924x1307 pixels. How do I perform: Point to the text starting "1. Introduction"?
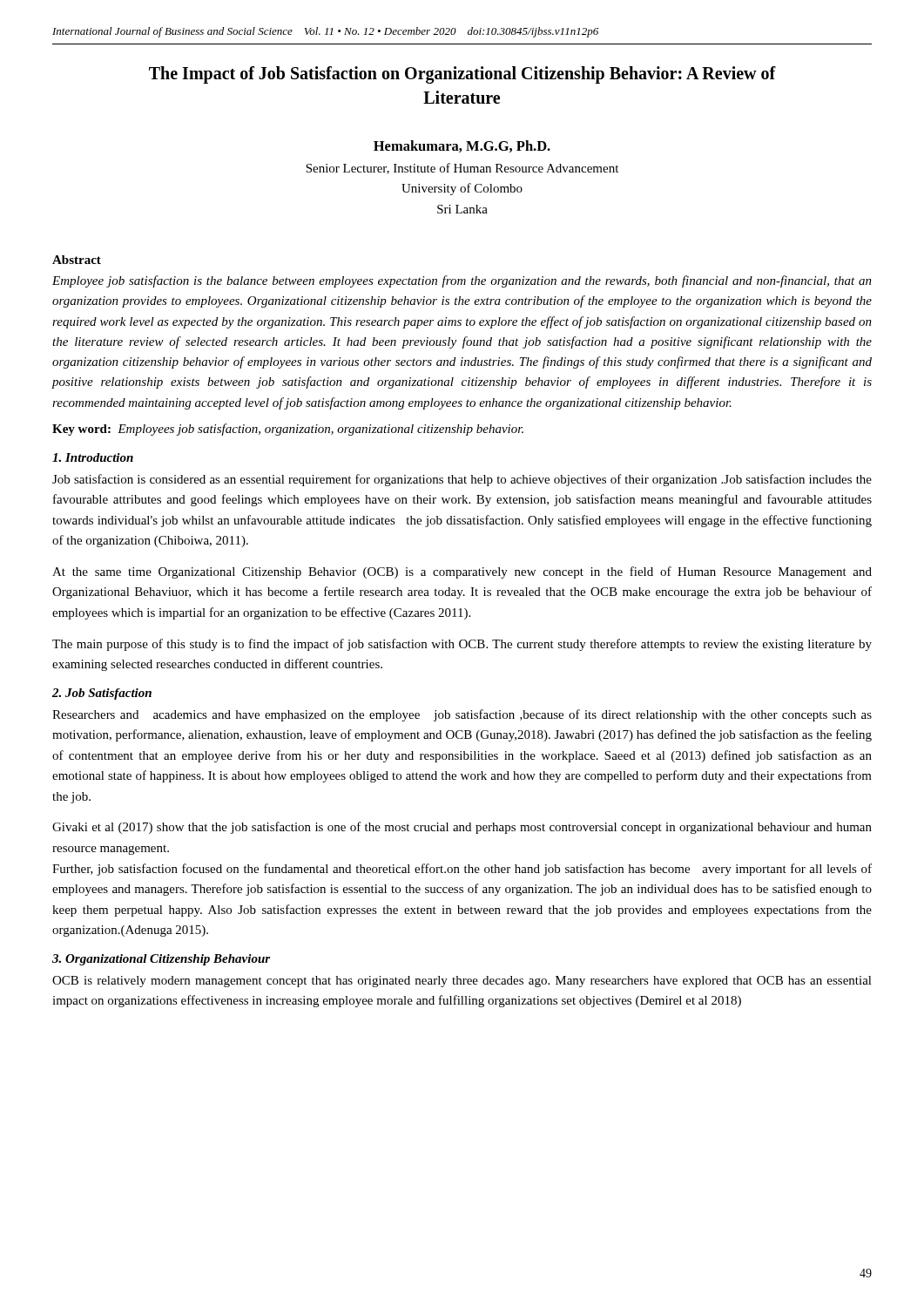pyautogui.click(x=93, y=457)
